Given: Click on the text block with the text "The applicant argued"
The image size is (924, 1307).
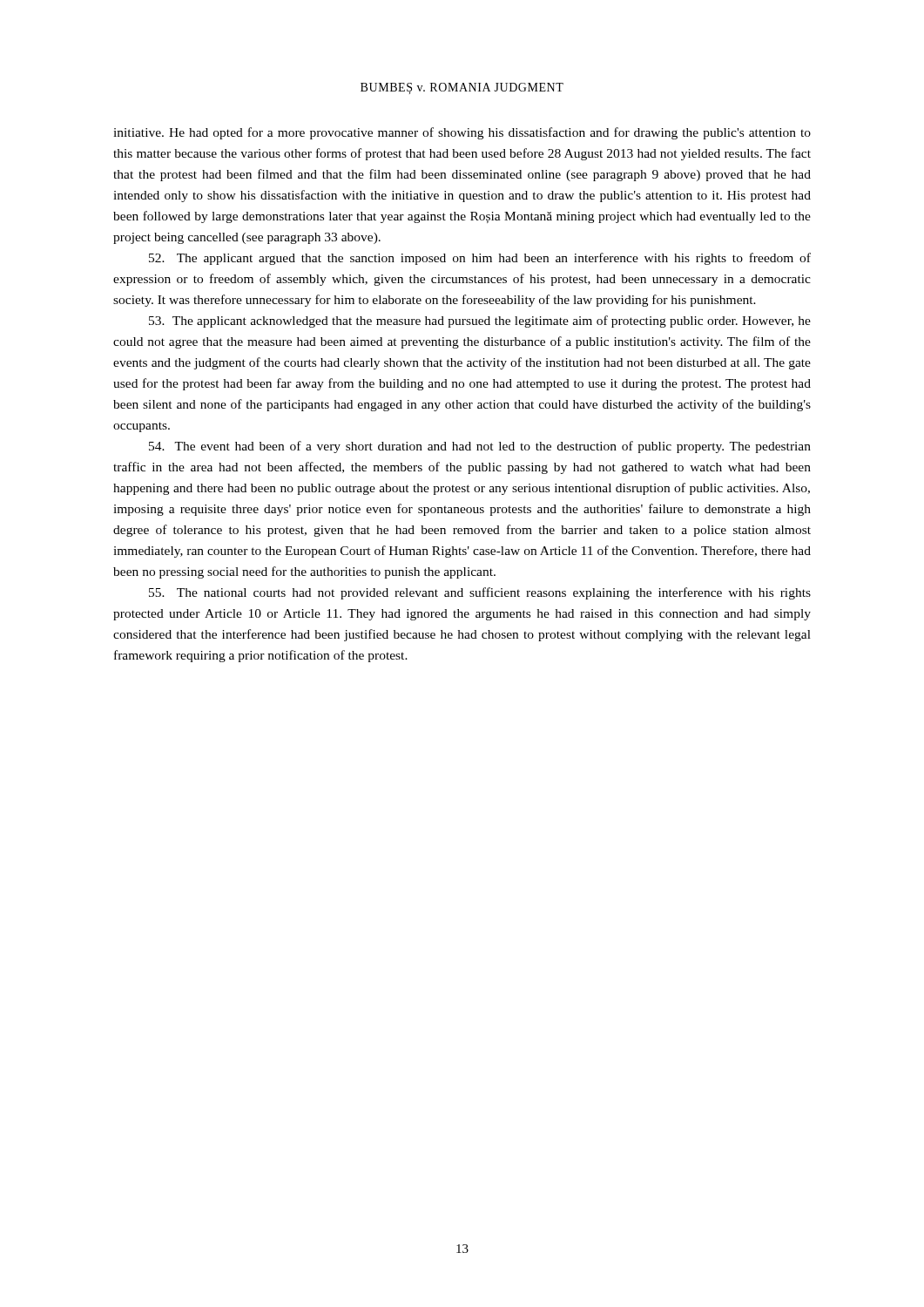Looking at the screenshot, I should [x=462, y=279].
